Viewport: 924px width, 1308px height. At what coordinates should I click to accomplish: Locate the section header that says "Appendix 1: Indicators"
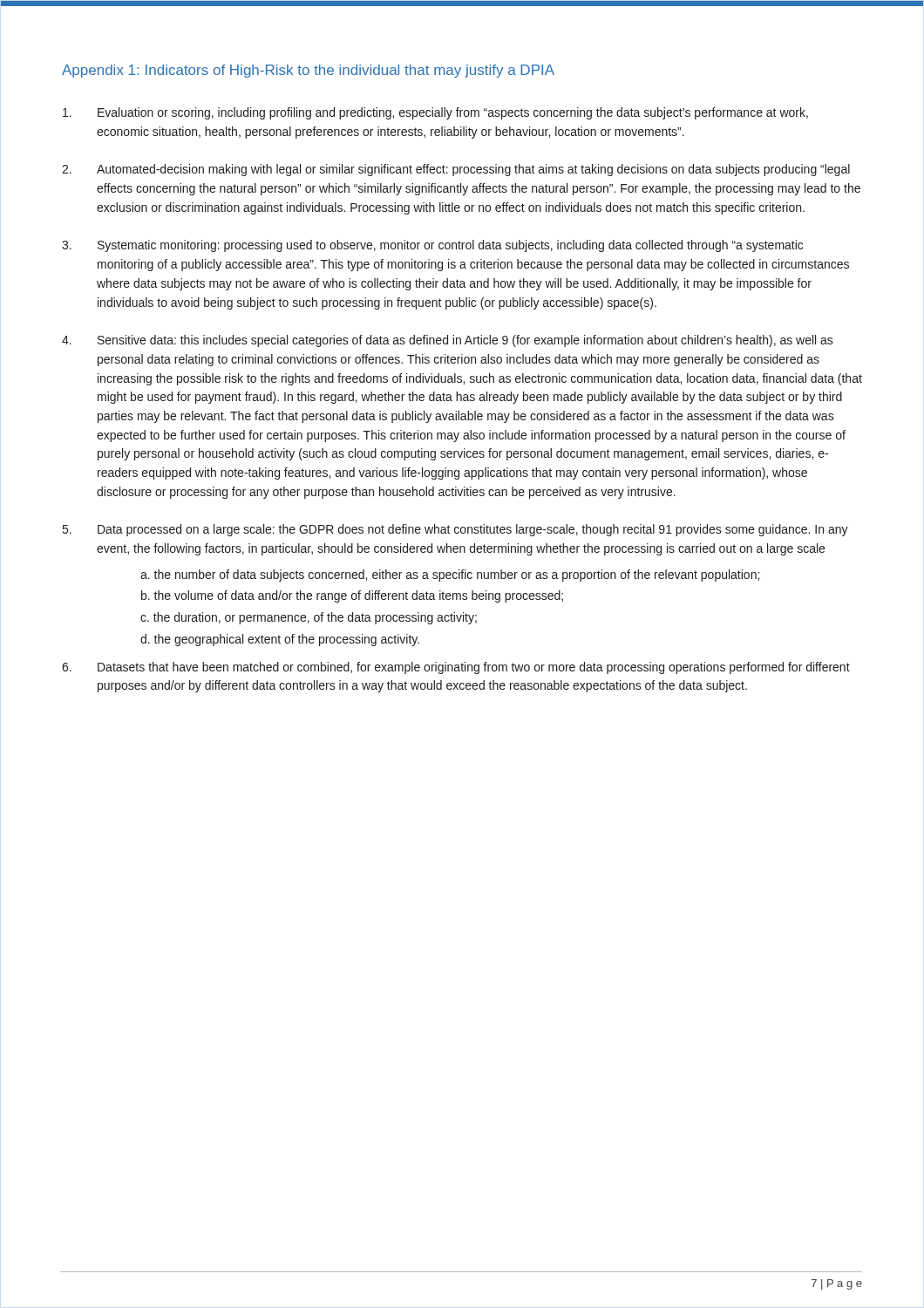click(x=308, y=70)
